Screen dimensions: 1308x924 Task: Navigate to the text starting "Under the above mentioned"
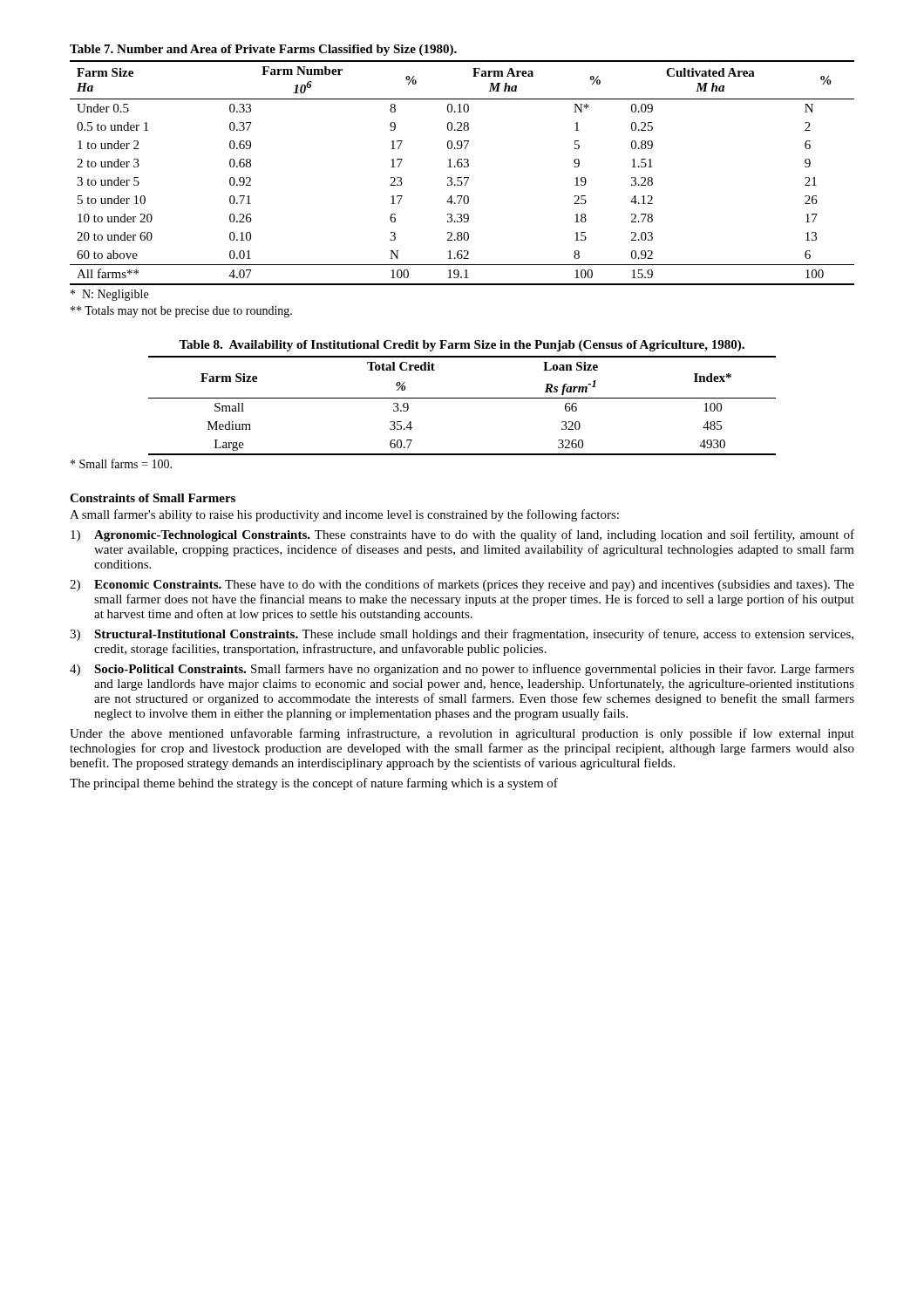(x=462, y=748)
